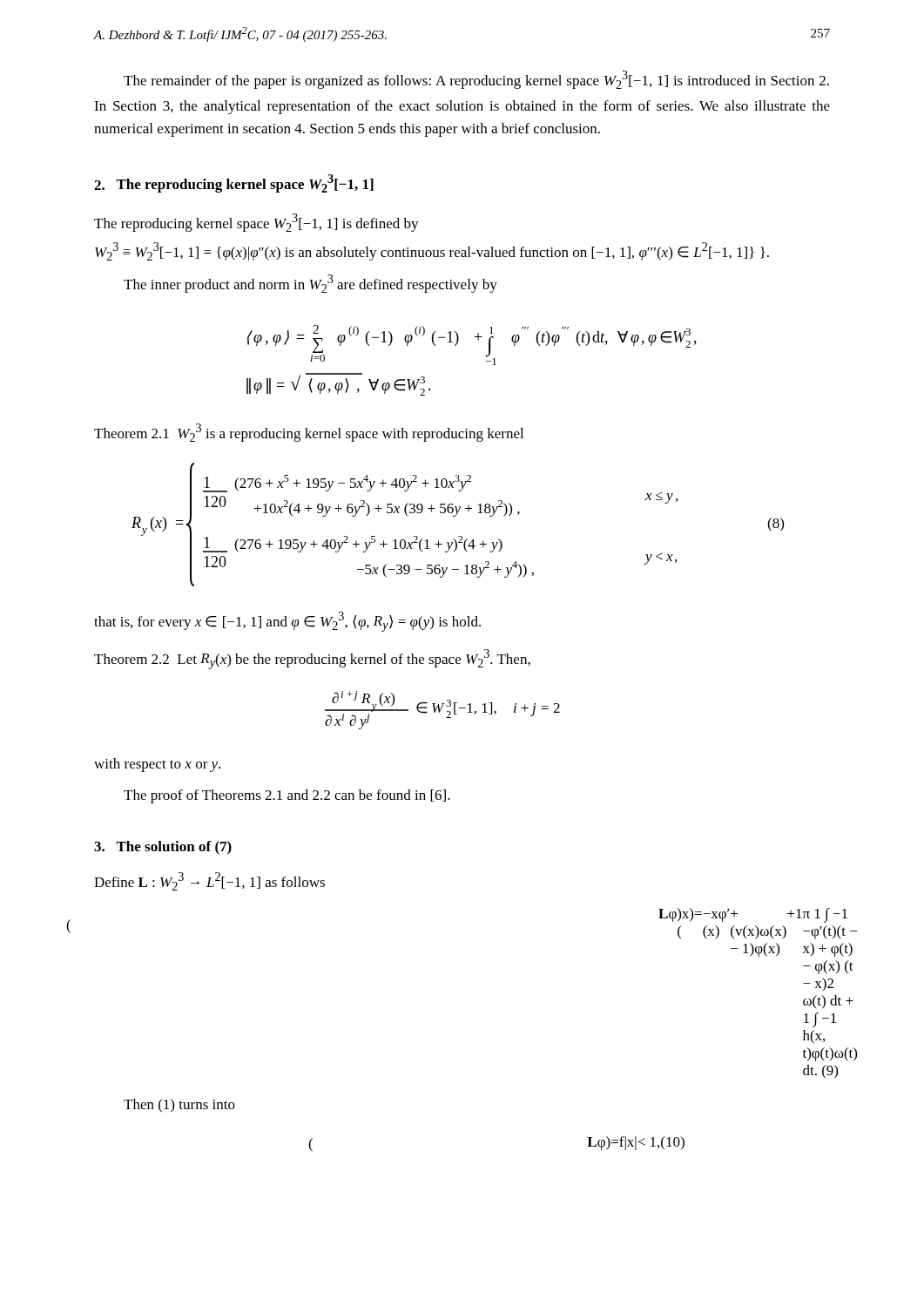924x1307 pixels.
Task: Click on the text block that says "The remainder of the paper is"
Action: pyautogui.click(x=462, y=104)
